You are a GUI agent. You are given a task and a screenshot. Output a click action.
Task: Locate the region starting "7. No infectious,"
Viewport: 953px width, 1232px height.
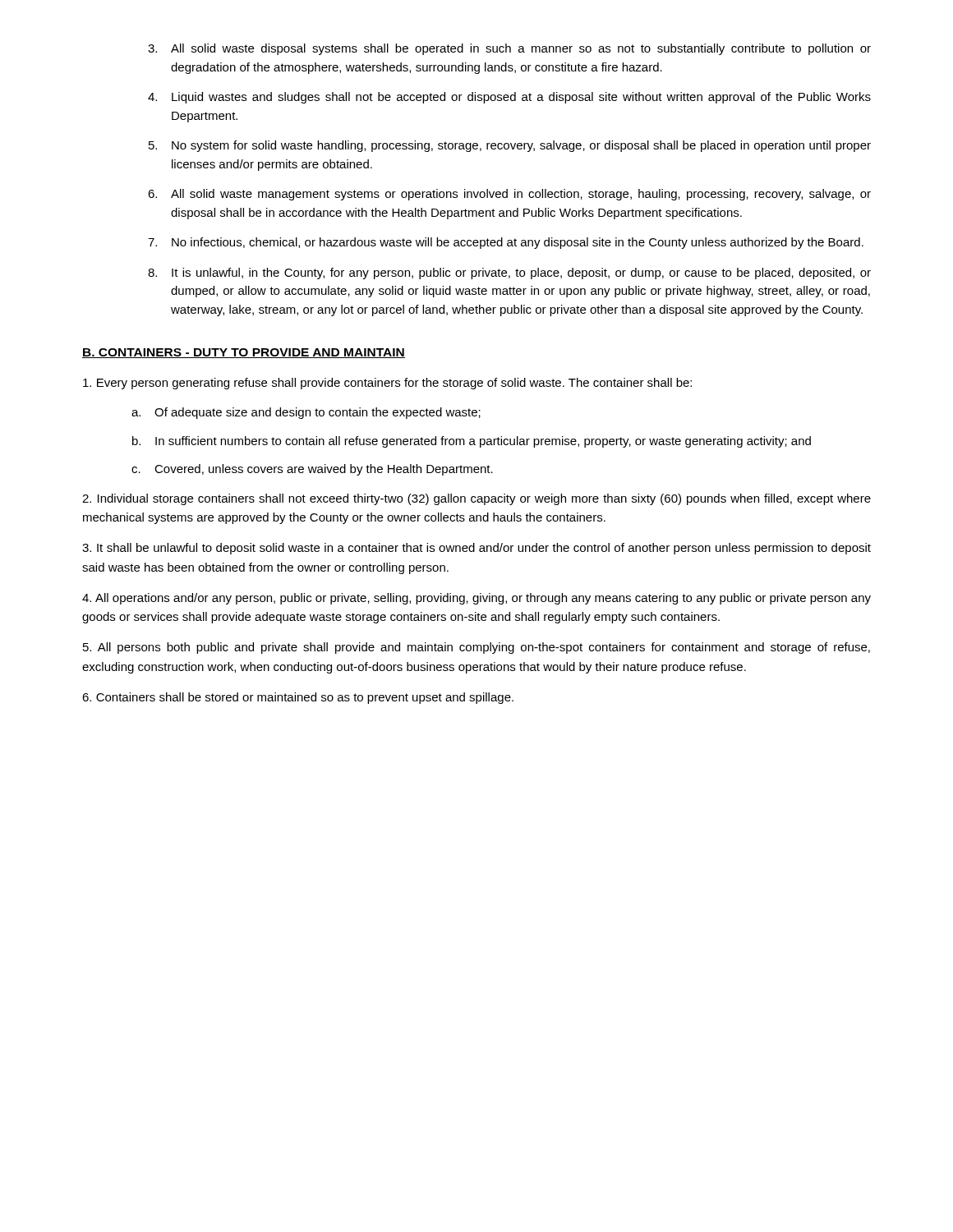(x=509, y=242)
